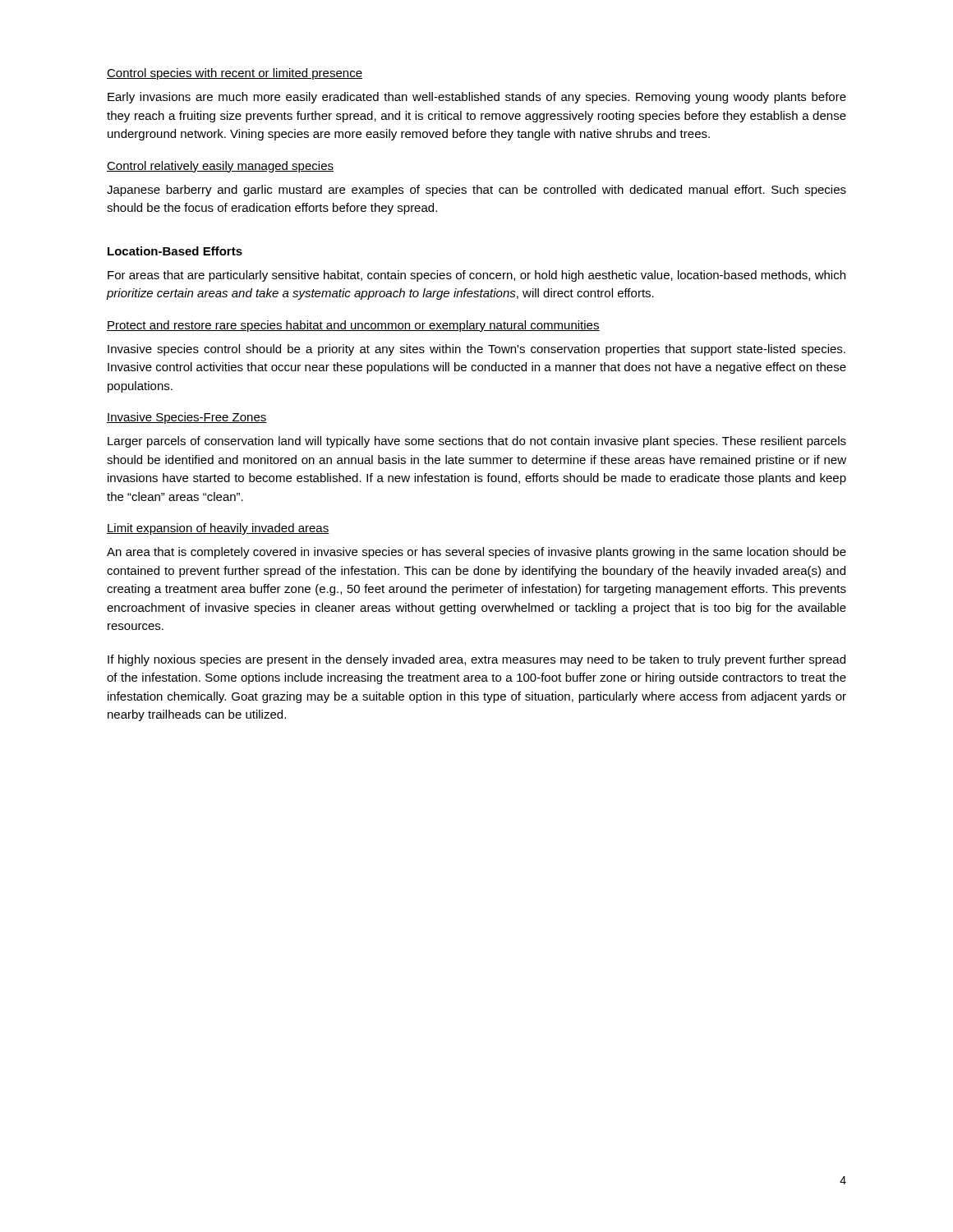Locate the region starting "Larger parcels of conservation land will typically have"
This screenshot has height=1232, width=953.
[476, 469]
